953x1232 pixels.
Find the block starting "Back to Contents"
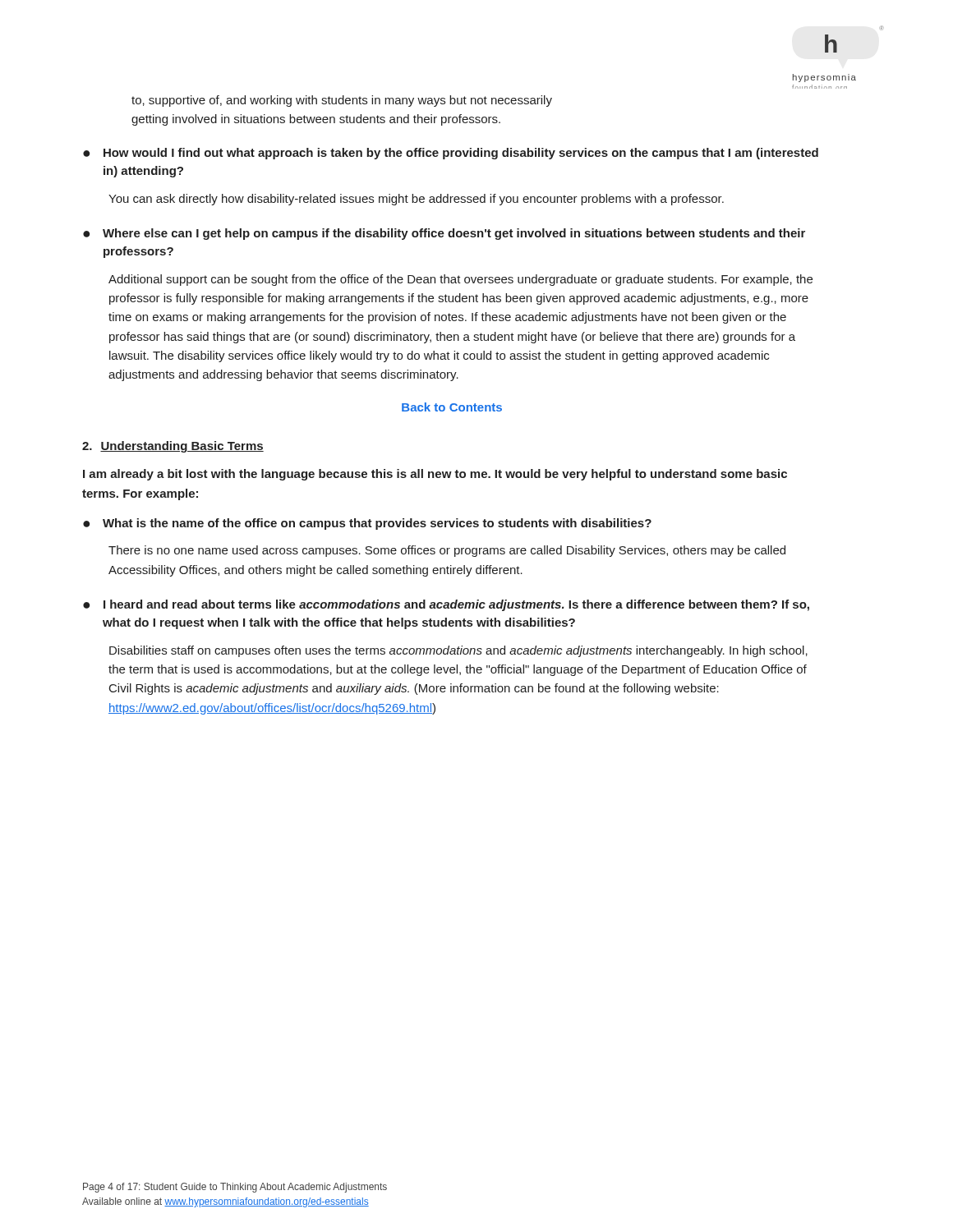tap(452, 407)
